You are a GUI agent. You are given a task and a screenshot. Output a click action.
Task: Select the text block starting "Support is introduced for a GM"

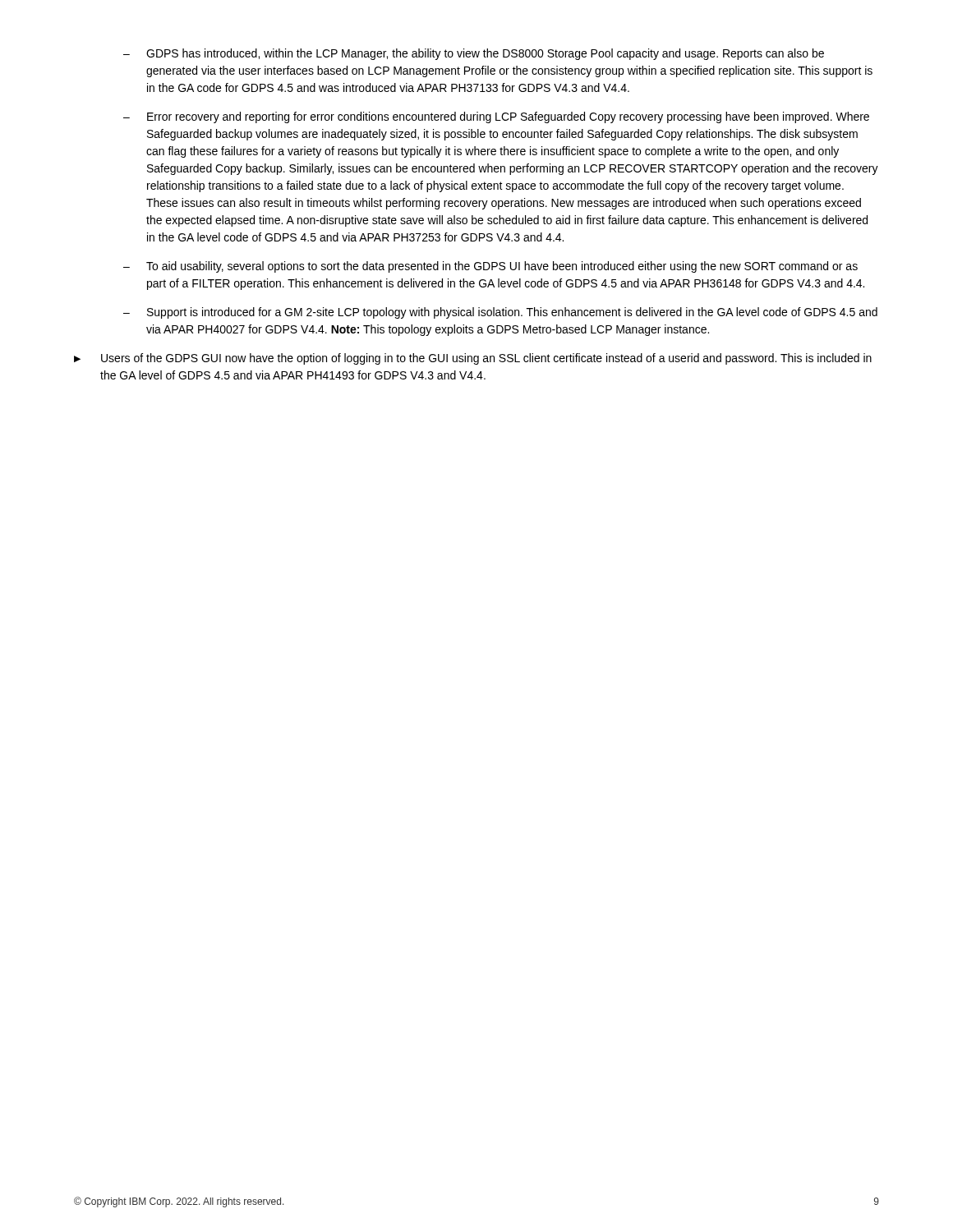[x=512, y=321]
